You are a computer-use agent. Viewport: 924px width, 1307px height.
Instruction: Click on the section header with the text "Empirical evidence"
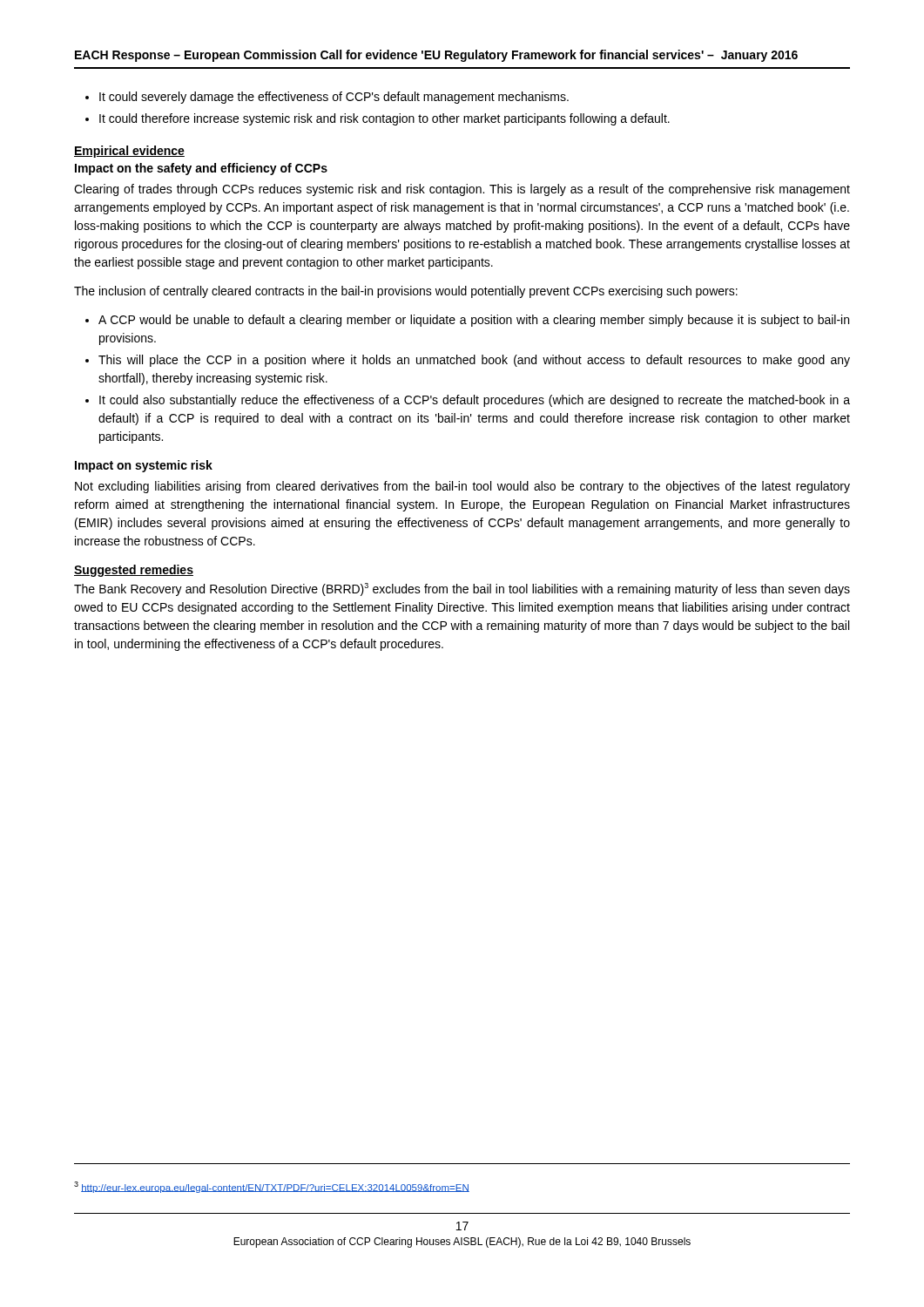129,152
